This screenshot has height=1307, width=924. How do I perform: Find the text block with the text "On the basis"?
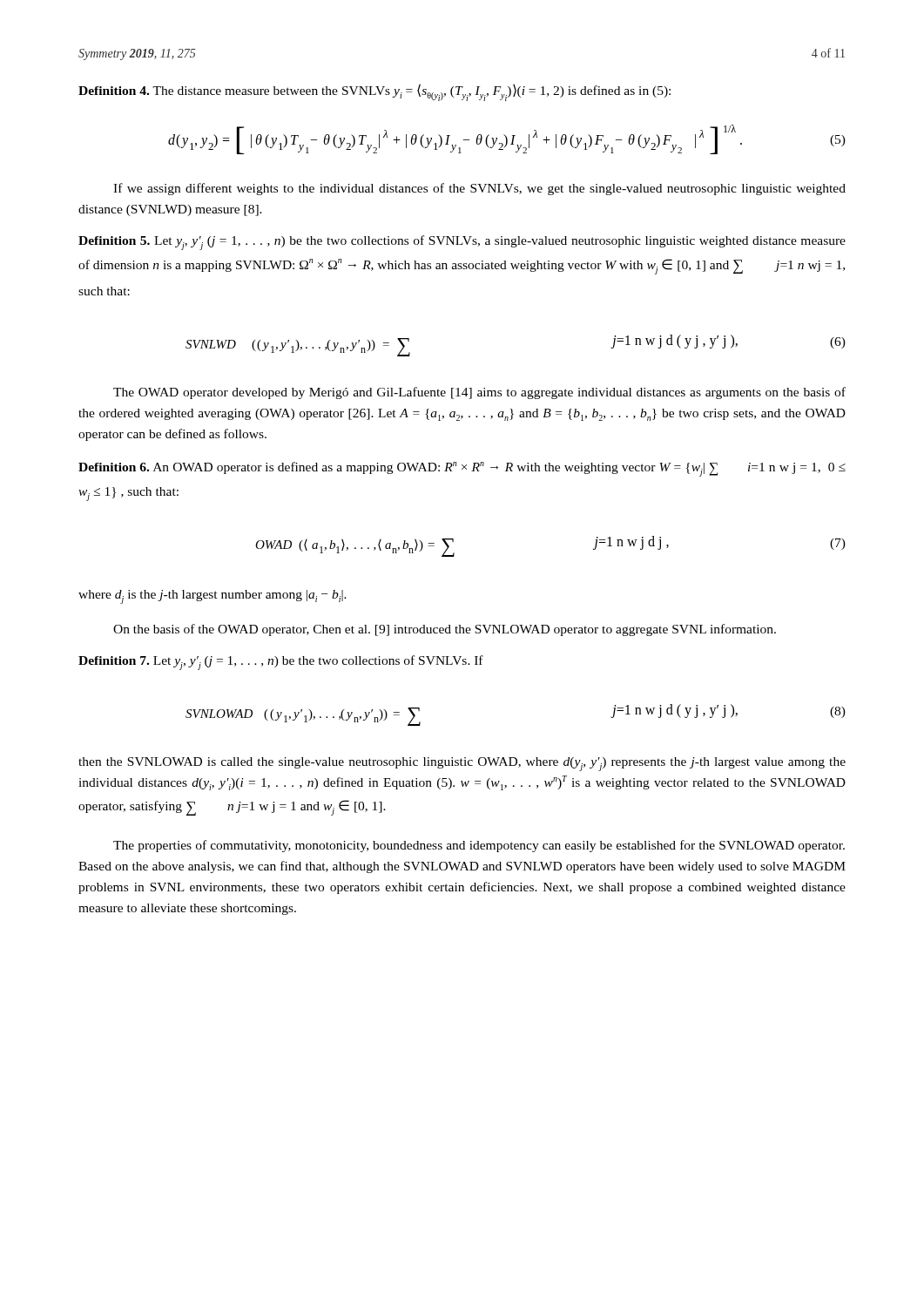pos(445,629)
